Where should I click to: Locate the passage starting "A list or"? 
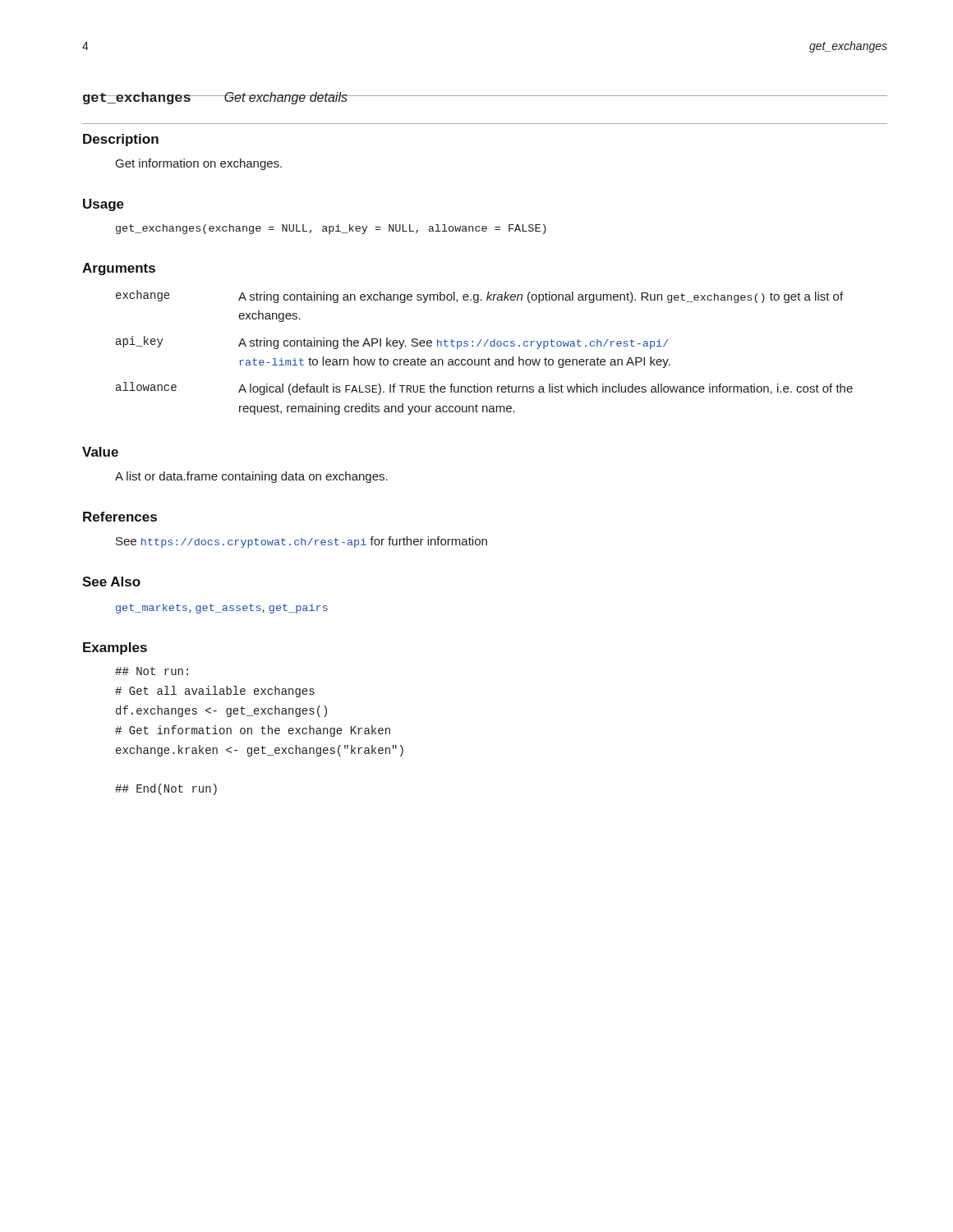[252, 476]
